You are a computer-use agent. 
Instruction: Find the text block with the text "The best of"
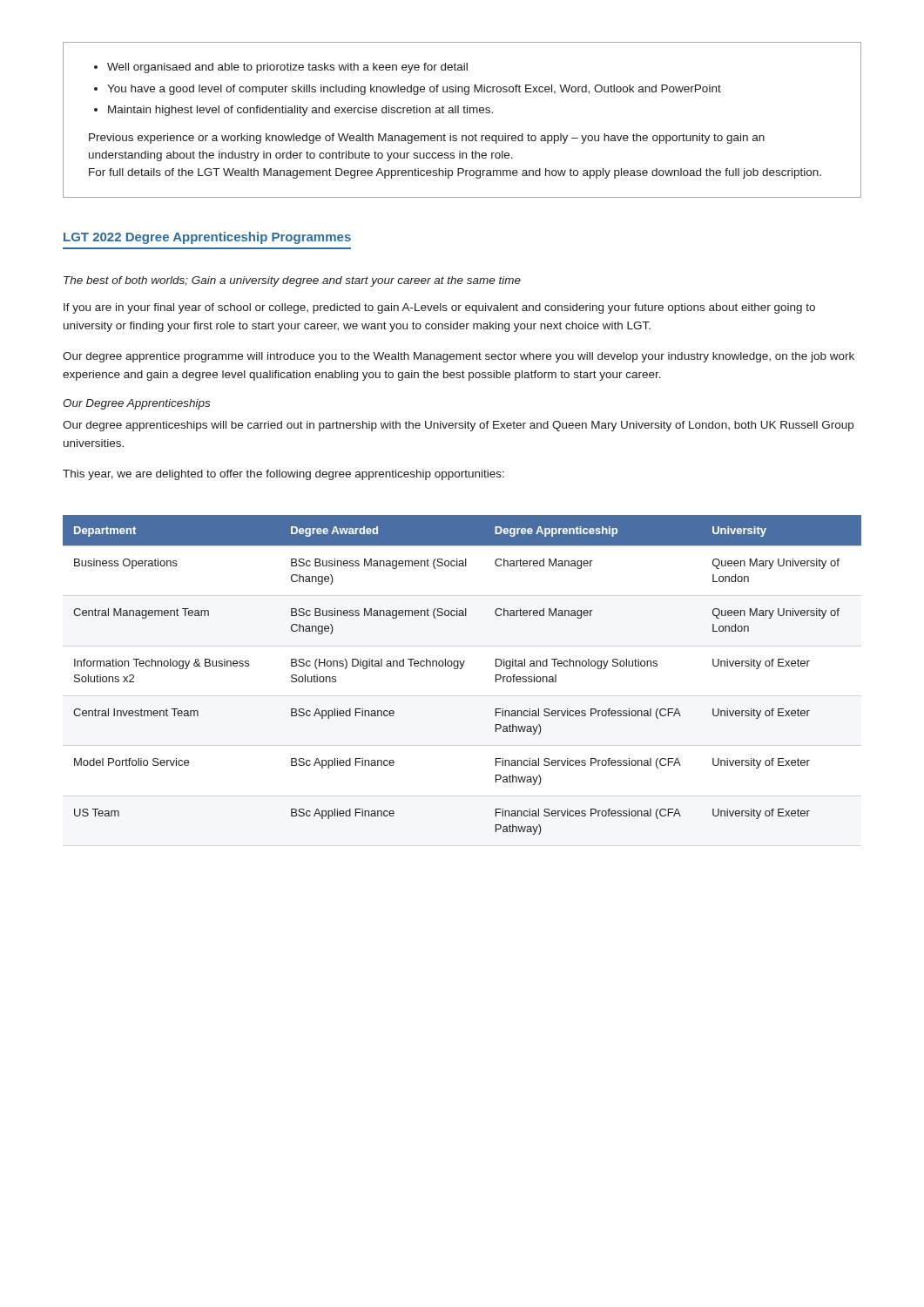pos(292,280)
